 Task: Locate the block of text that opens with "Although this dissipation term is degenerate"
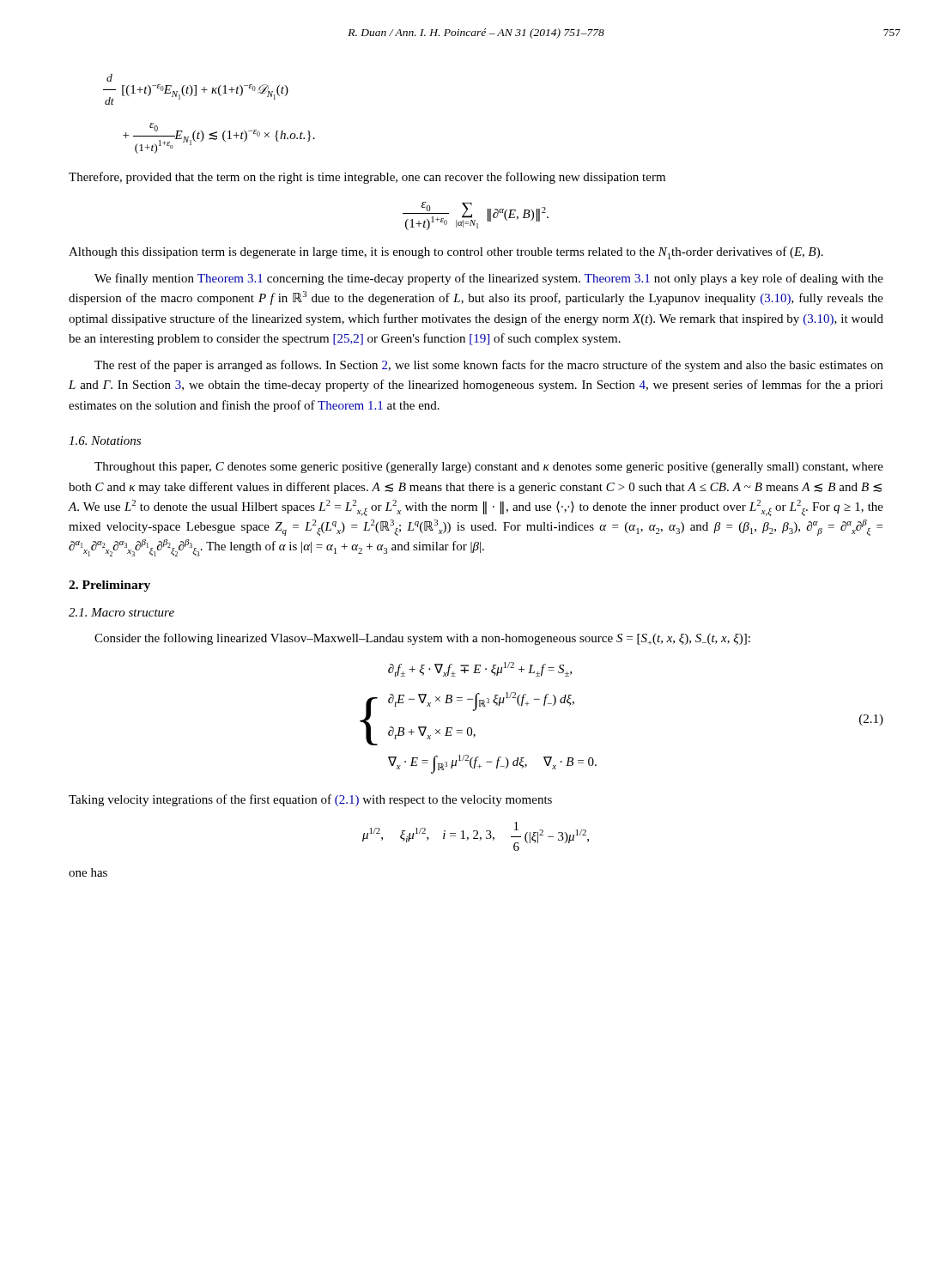476,329
